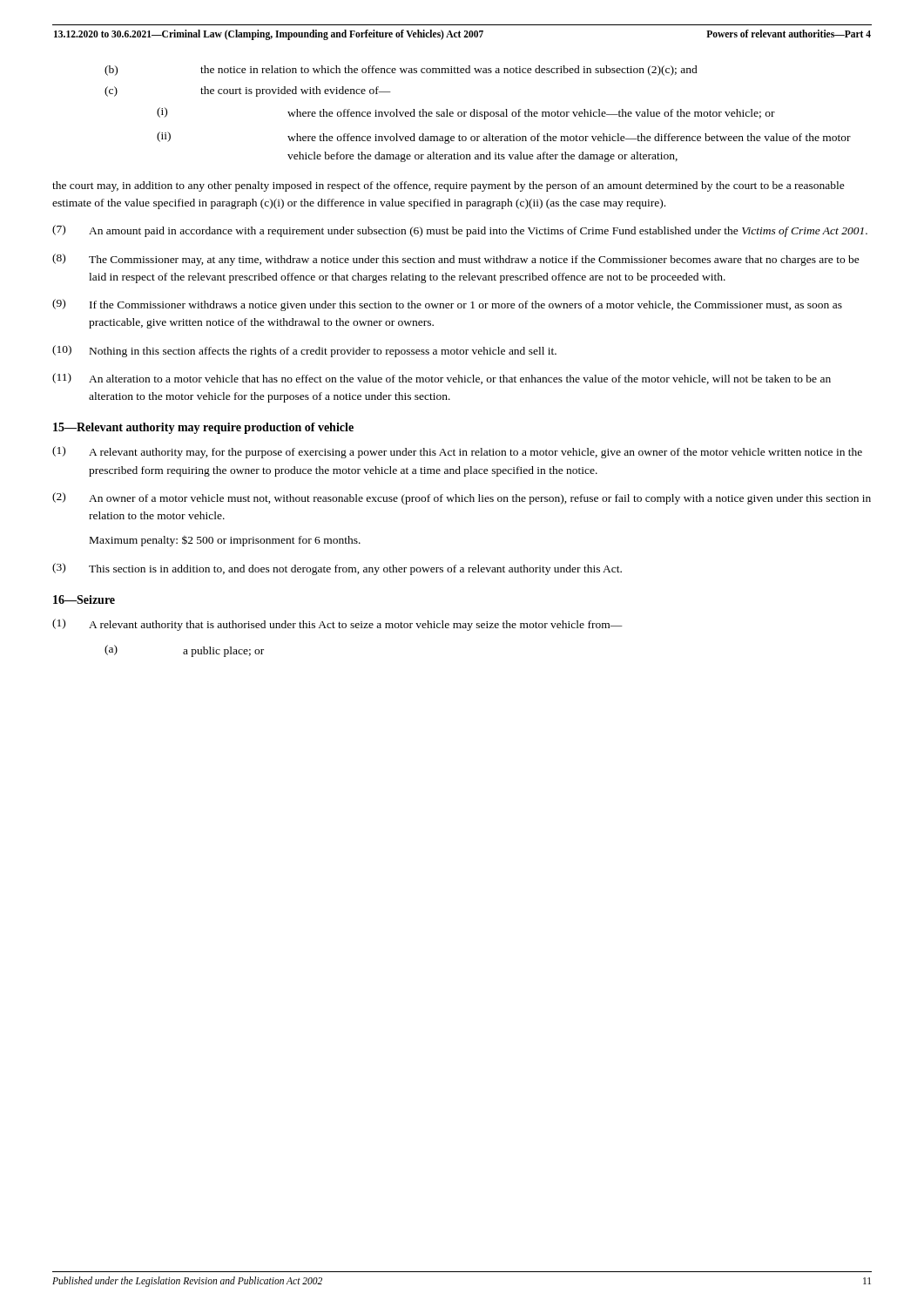Click on the region starting "Maximum penalty: $2 500 or"
924x1307 pixels.
click(x=225, y=540)
